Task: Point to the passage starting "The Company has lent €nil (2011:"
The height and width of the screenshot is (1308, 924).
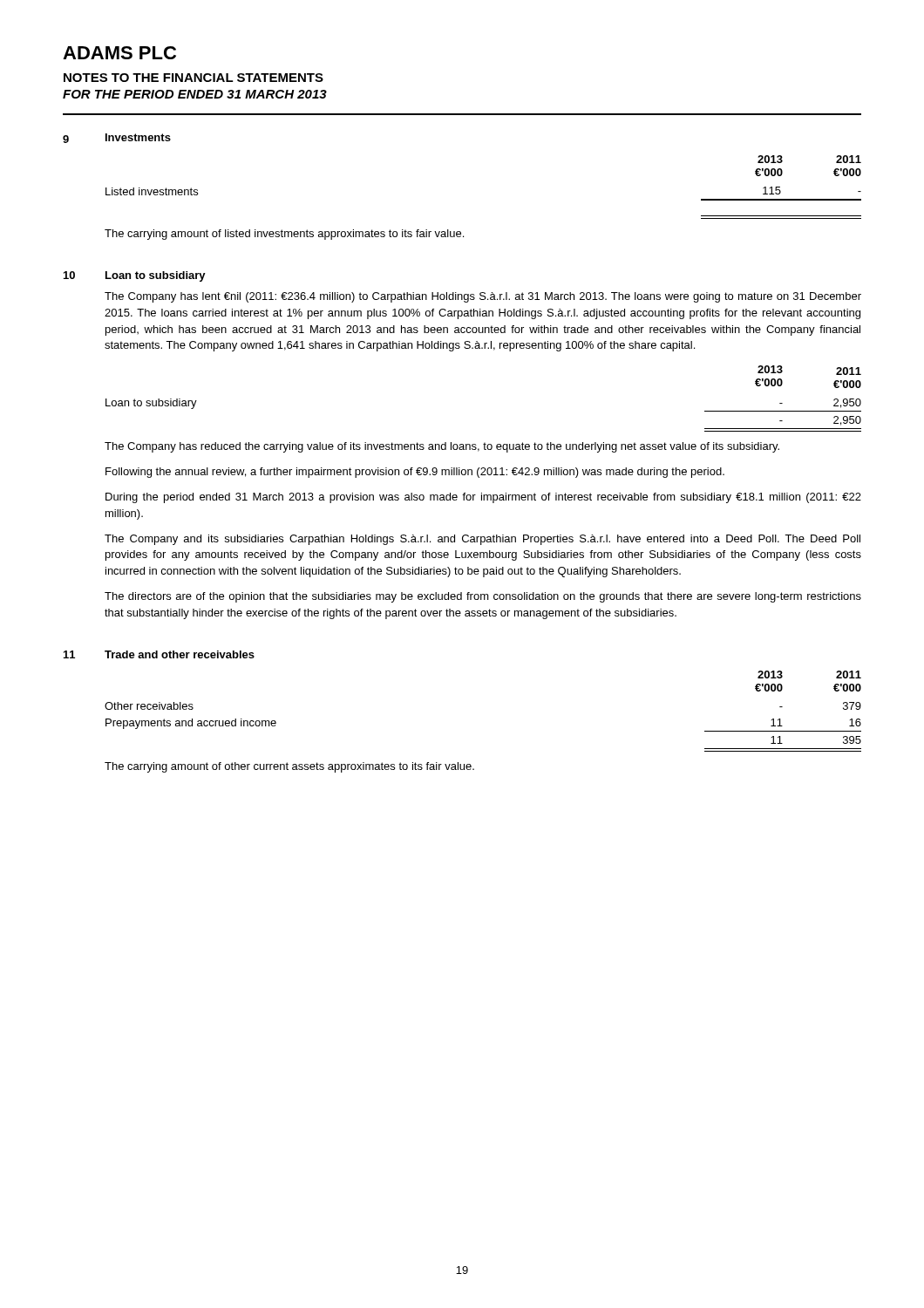Action: 483,321
